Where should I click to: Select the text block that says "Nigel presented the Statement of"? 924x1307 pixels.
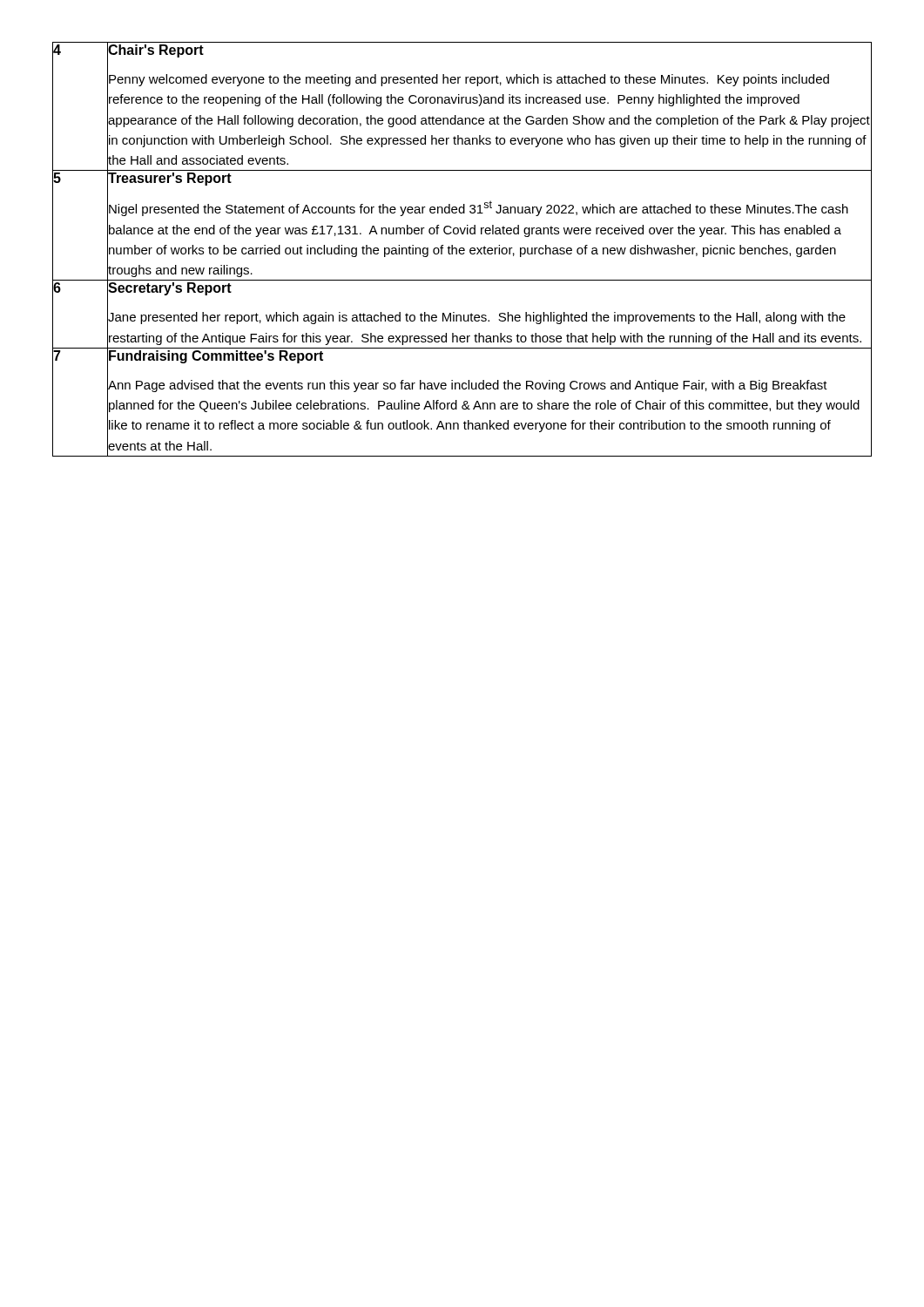(478, 238)
